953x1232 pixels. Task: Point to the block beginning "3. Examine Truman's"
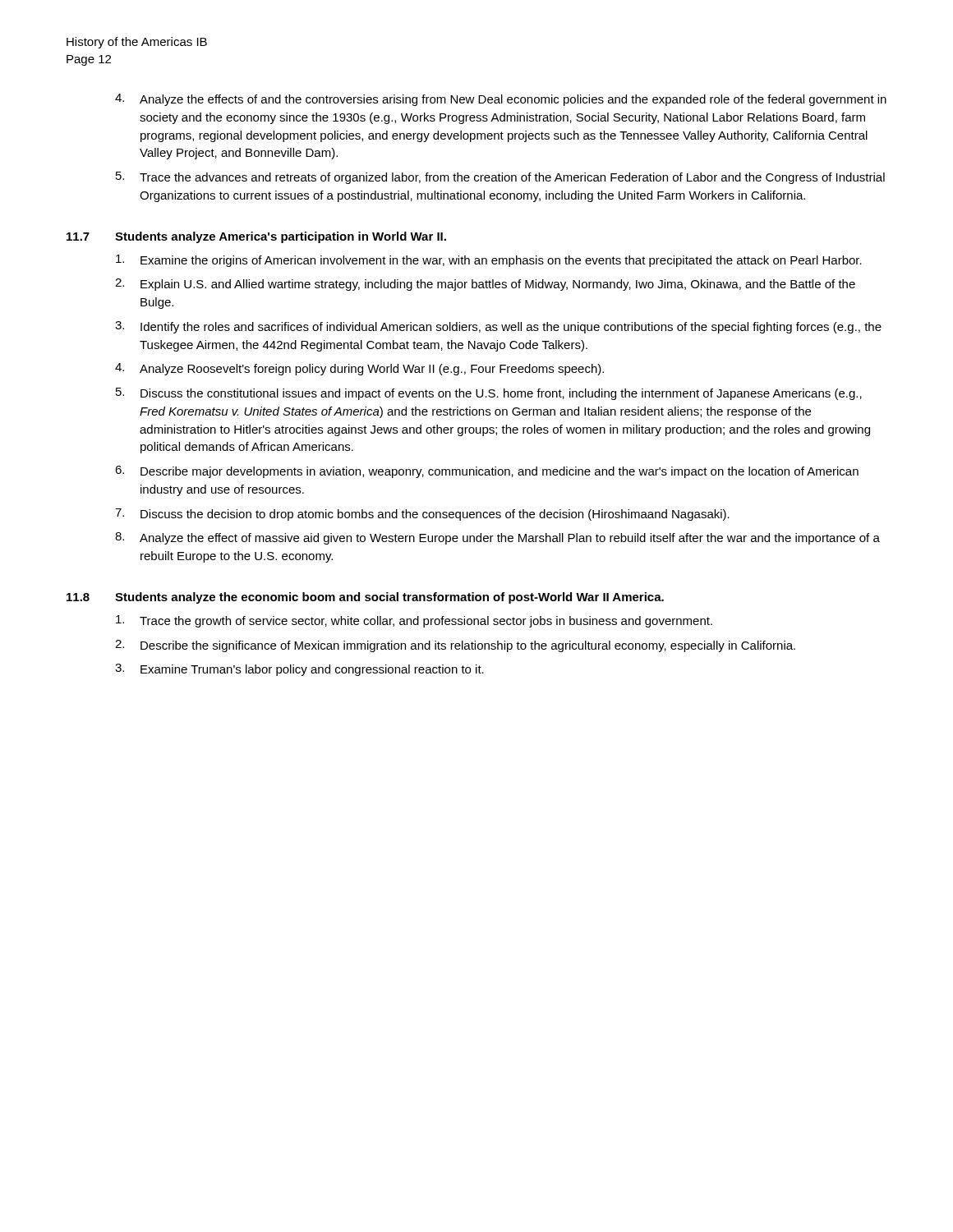(300, 670)
